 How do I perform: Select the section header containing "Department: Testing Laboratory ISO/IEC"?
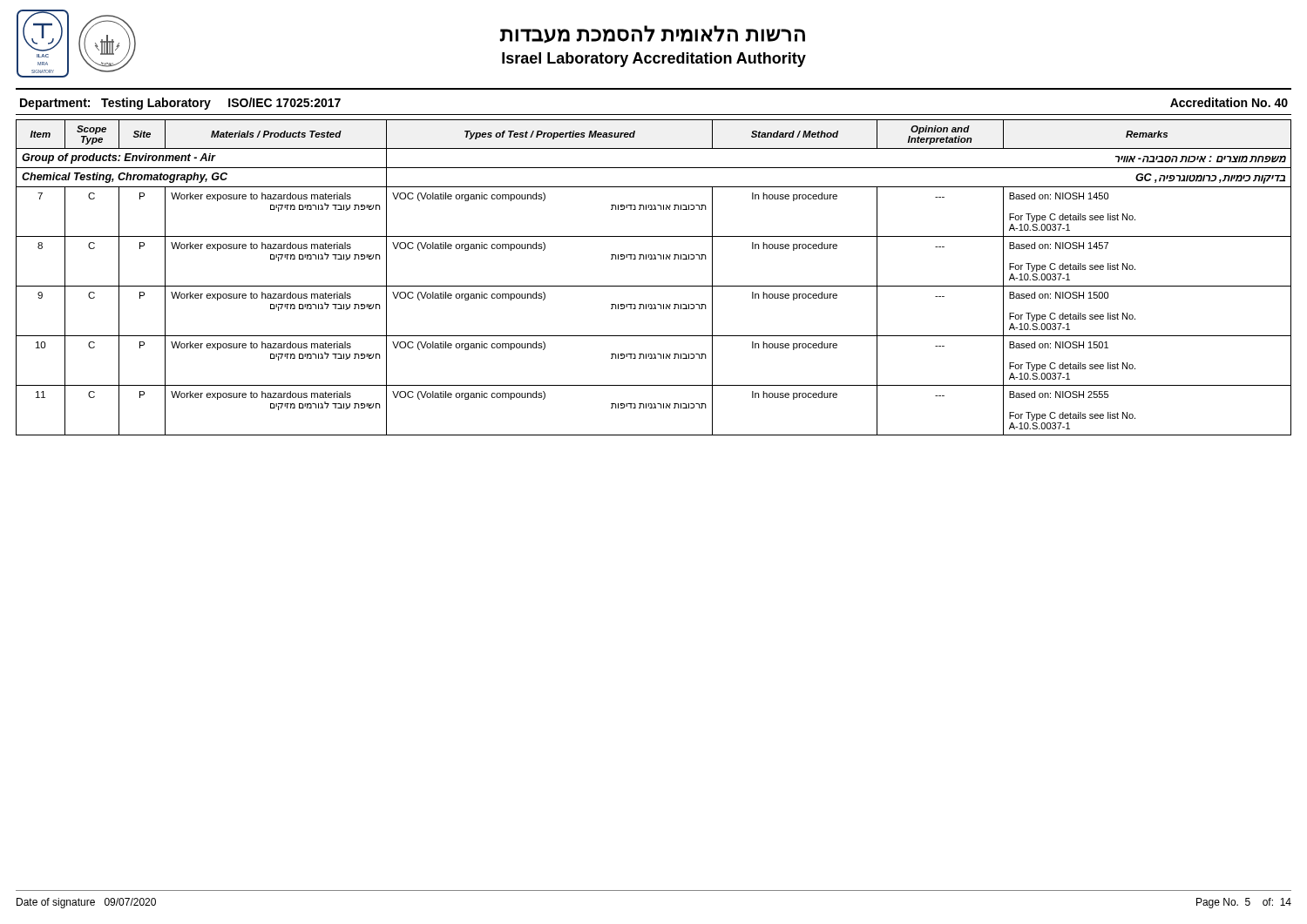pos(654,103)
